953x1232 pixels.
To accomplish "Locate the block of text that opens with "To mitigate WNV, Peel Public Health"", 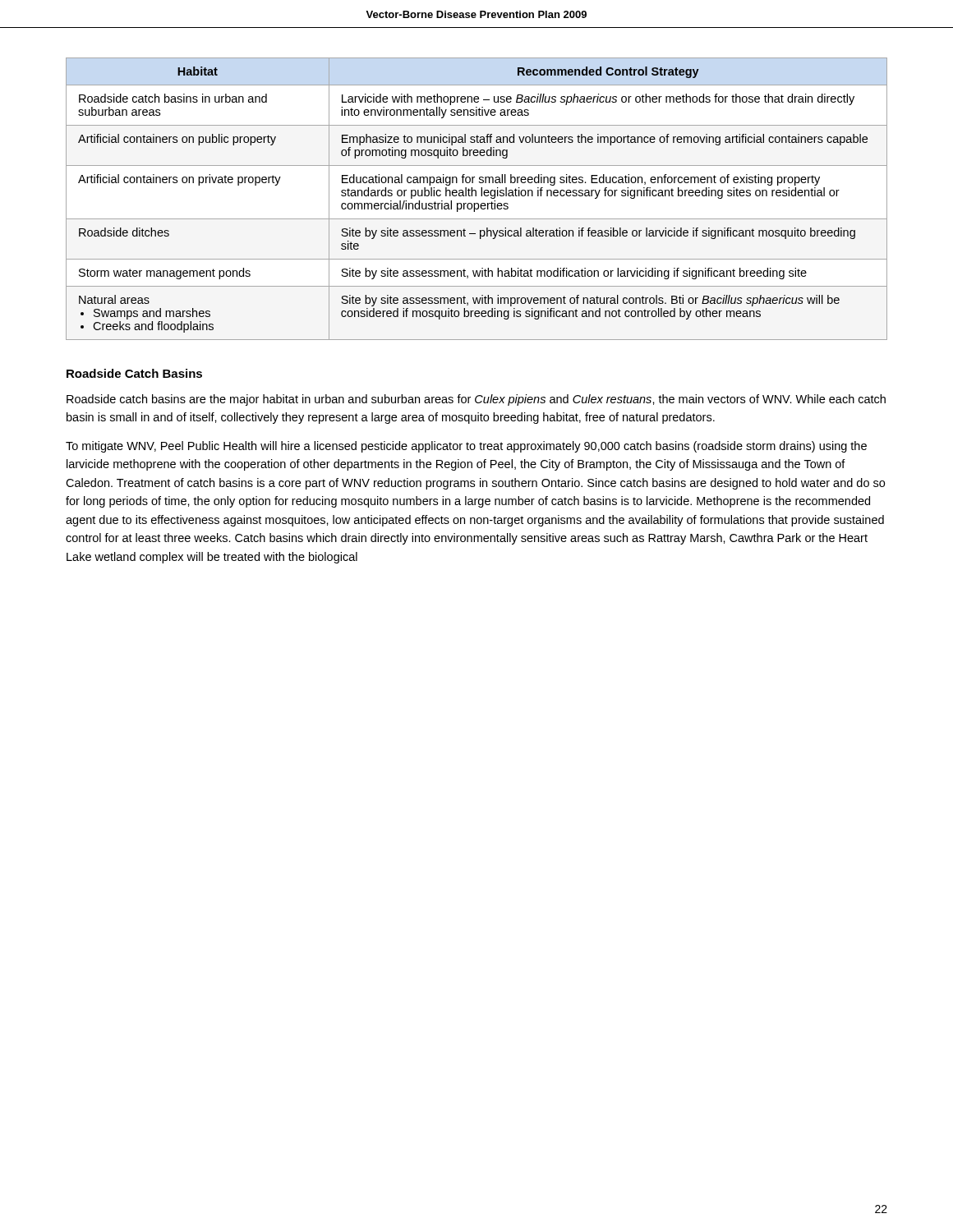I will pos(476,501).
